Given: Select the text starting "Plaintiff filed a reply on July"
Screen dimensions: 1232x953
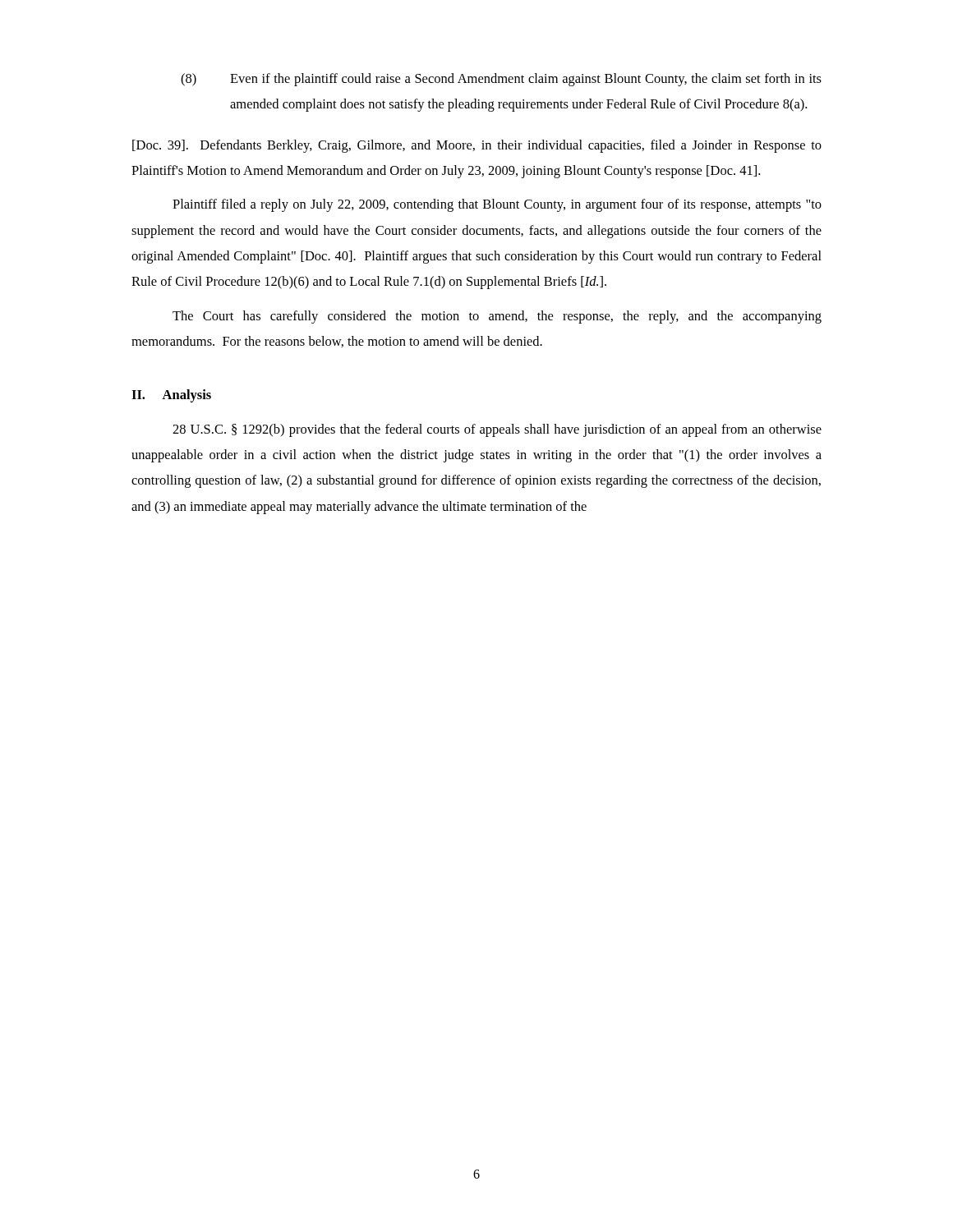Looking at the screenshot, I should coord(476,243).
